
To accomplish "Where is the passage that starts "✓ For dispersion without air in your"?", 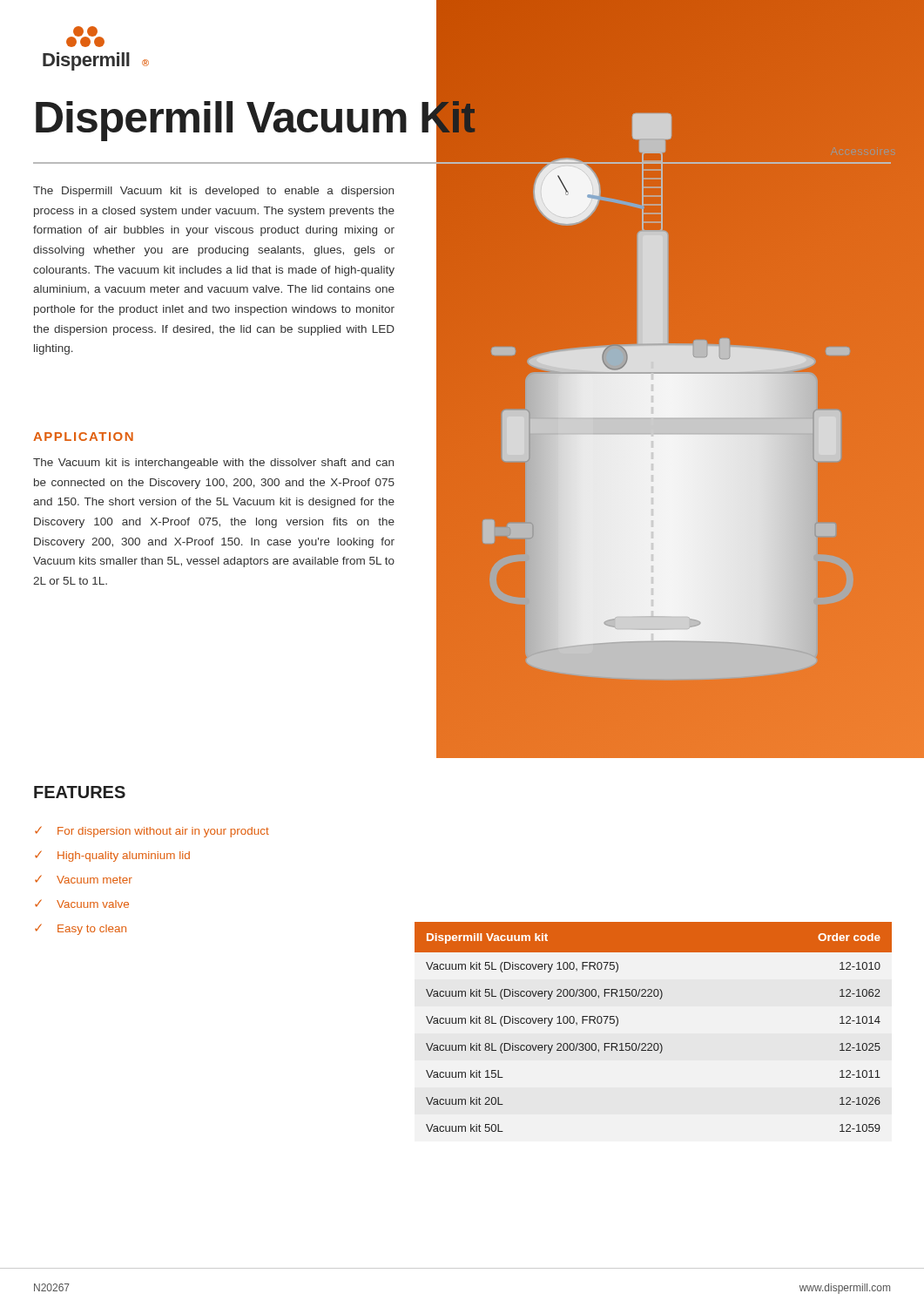I will click(x=151, y=830).
